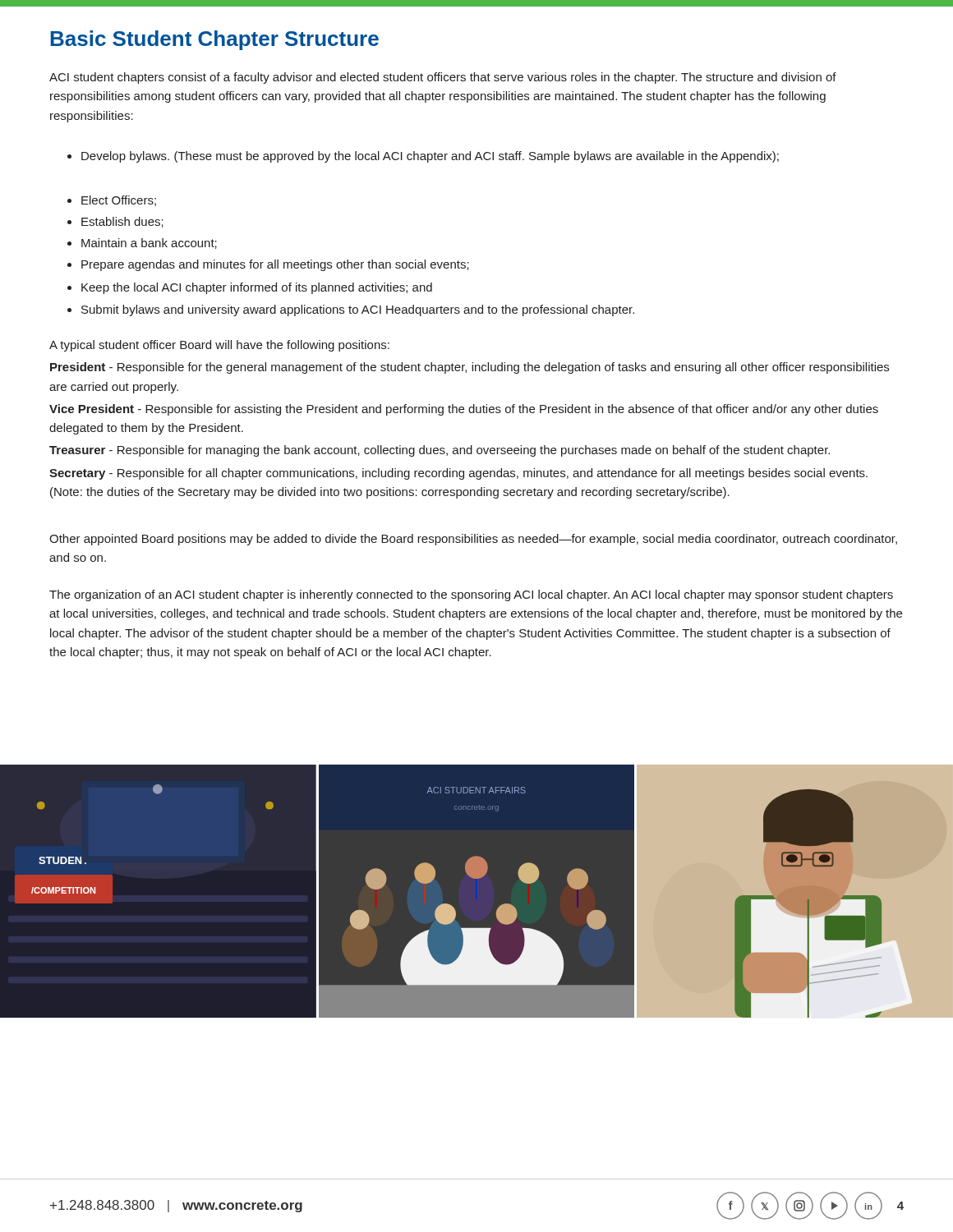Find the block on this page that starts "Other appointed Board"
Image resolution: width=953 pixels, height=1232 pixels.
tap(474, 548)
